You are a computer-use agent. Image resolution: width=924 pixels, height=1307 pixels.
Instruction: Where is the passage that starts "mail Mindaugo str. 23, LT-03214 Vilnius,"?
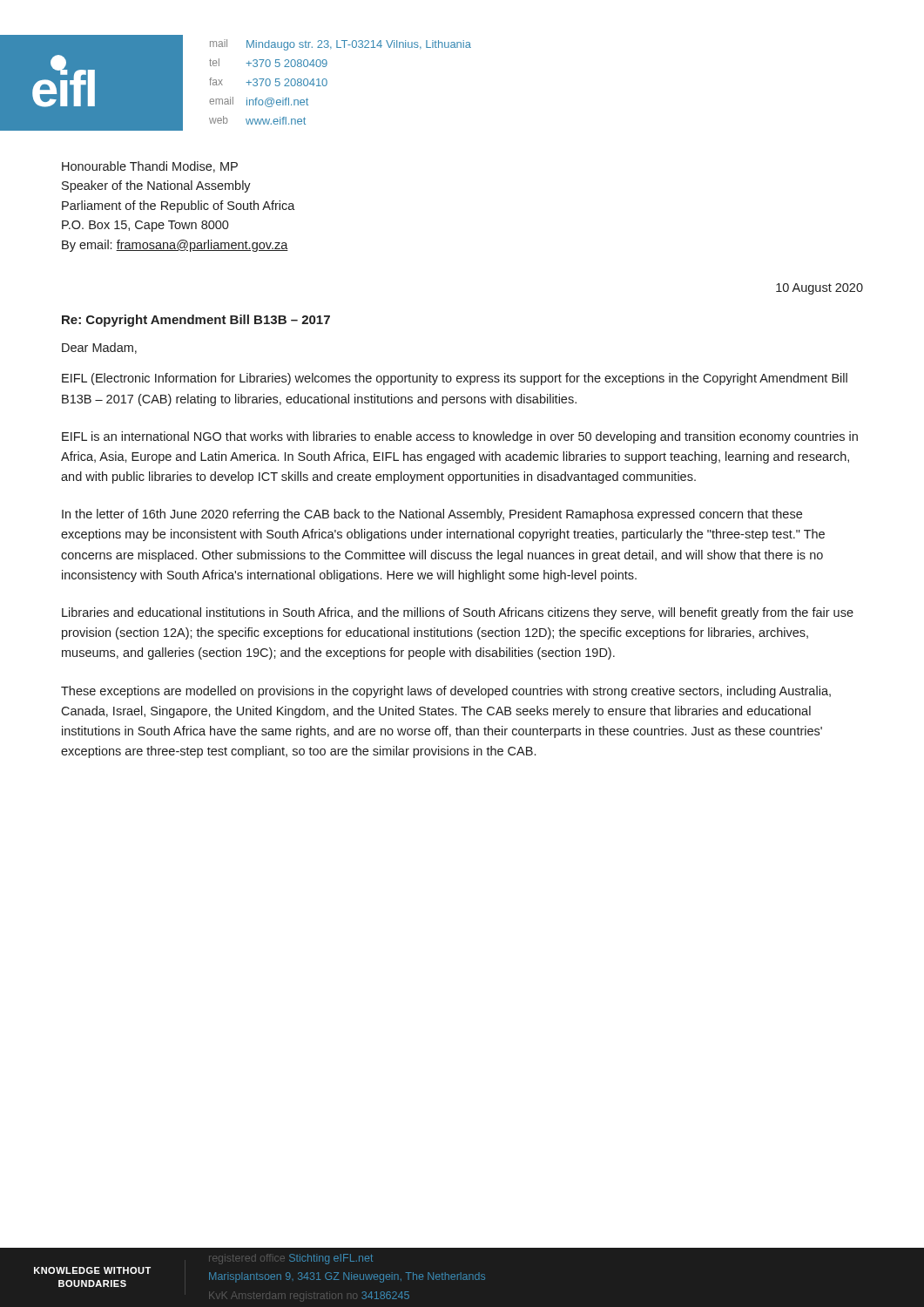341,45
